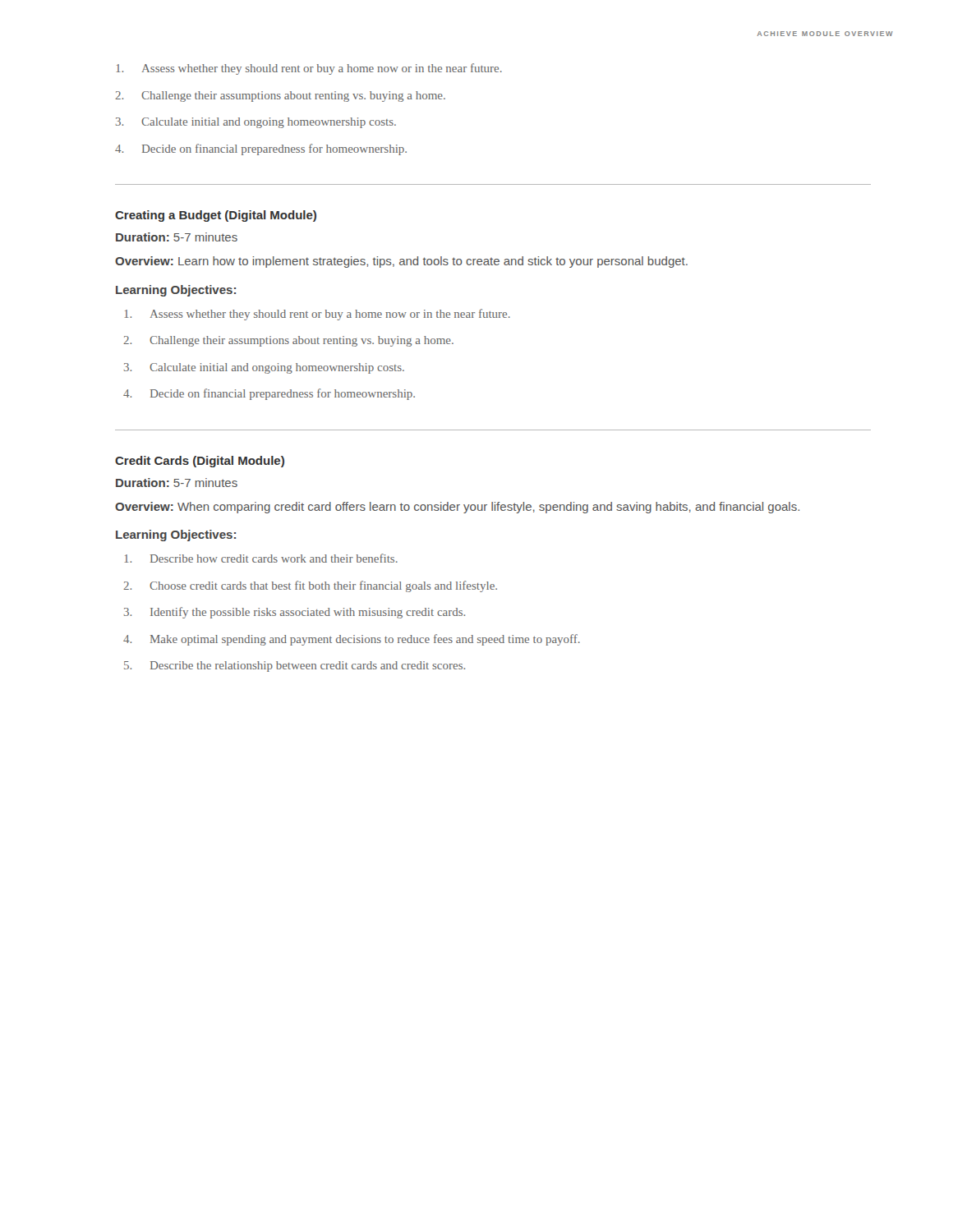The width and height of the screenshot is (953, 1232).
Task: Select the list item that reads "5. Describe the relationship between"
Action: [295, 666]
